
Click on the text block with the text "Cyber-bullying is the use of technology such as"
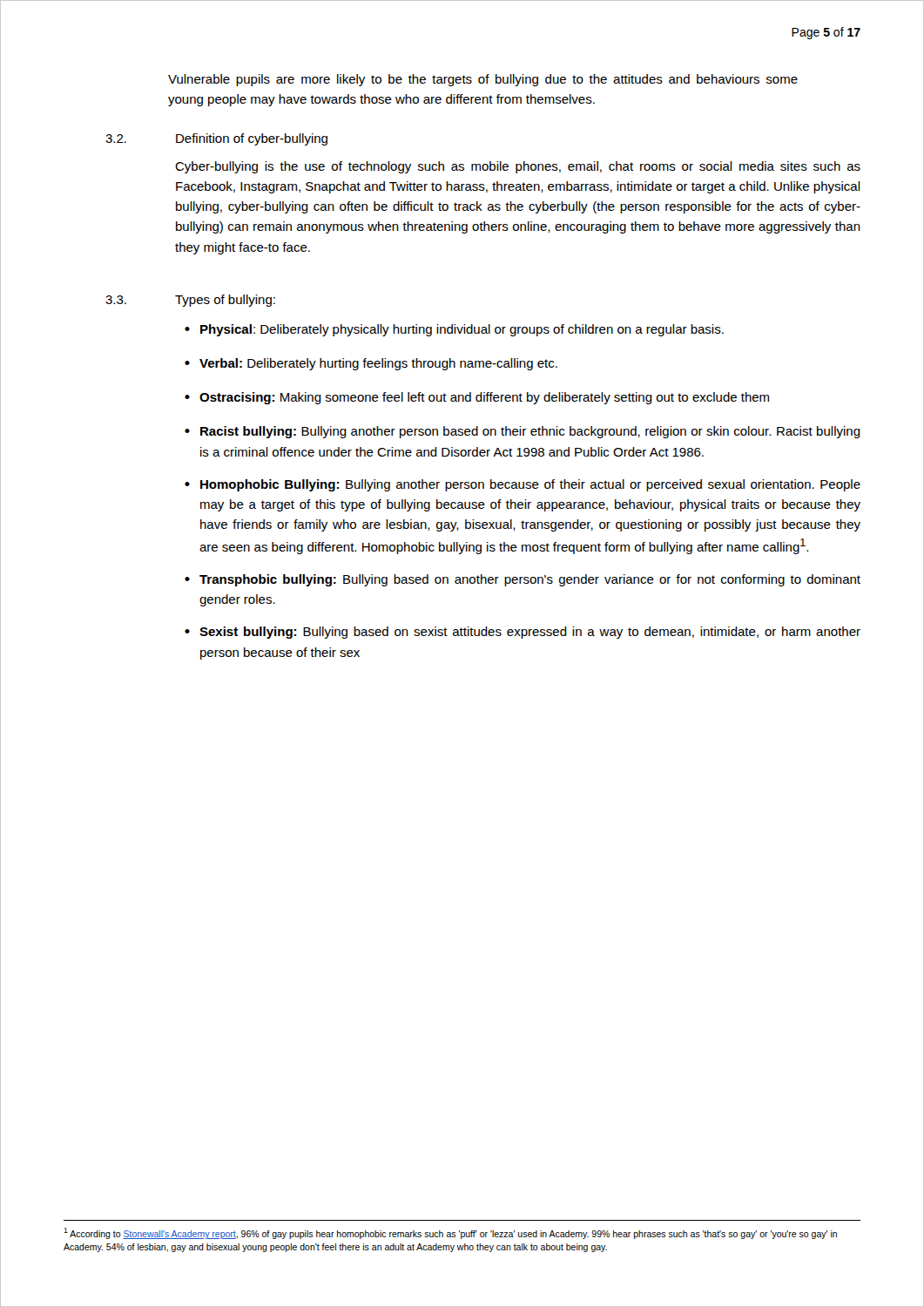tap(518, 206)
